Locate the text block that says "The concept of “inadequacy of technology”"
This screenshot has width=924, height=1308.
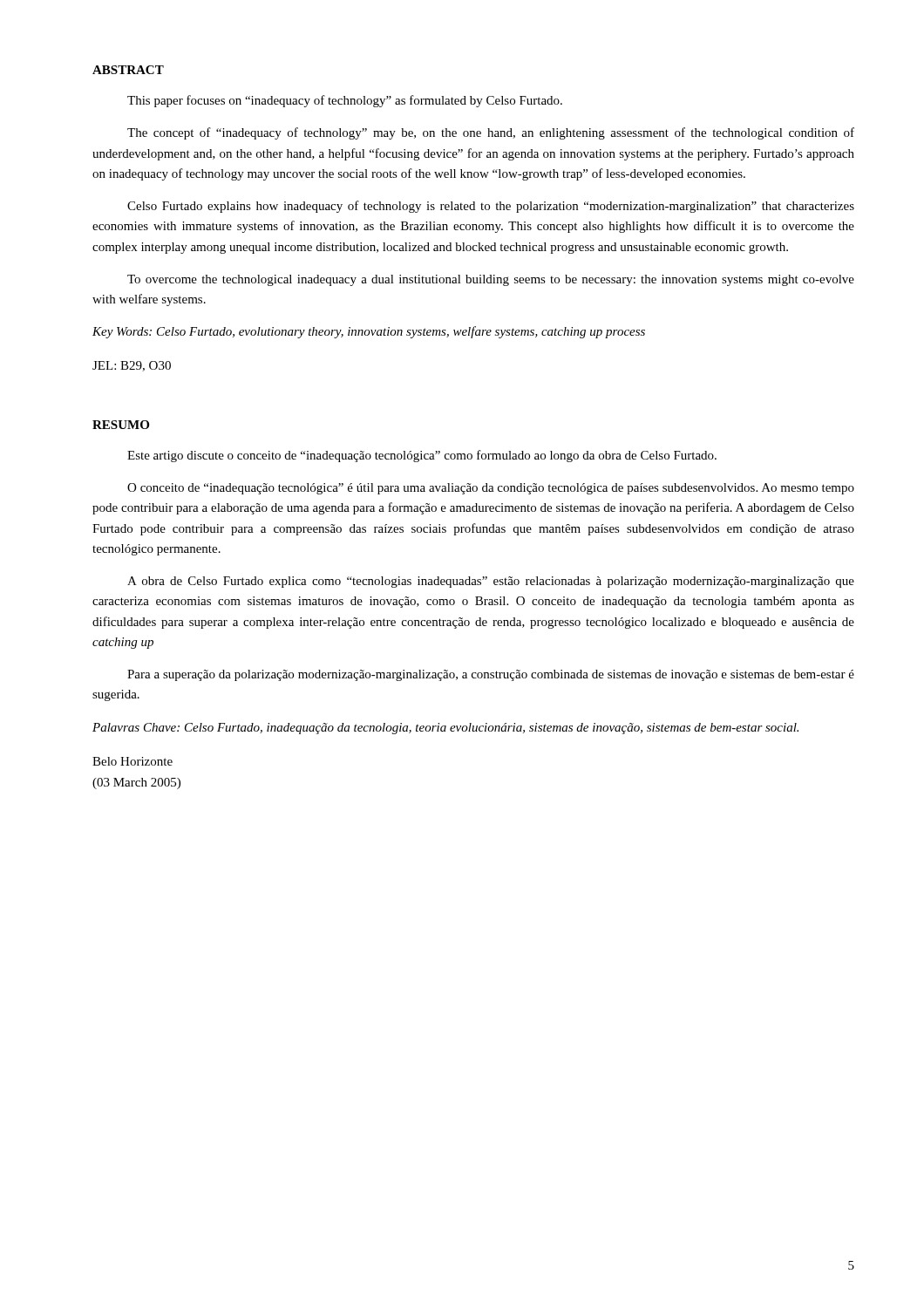coord(473,154)
